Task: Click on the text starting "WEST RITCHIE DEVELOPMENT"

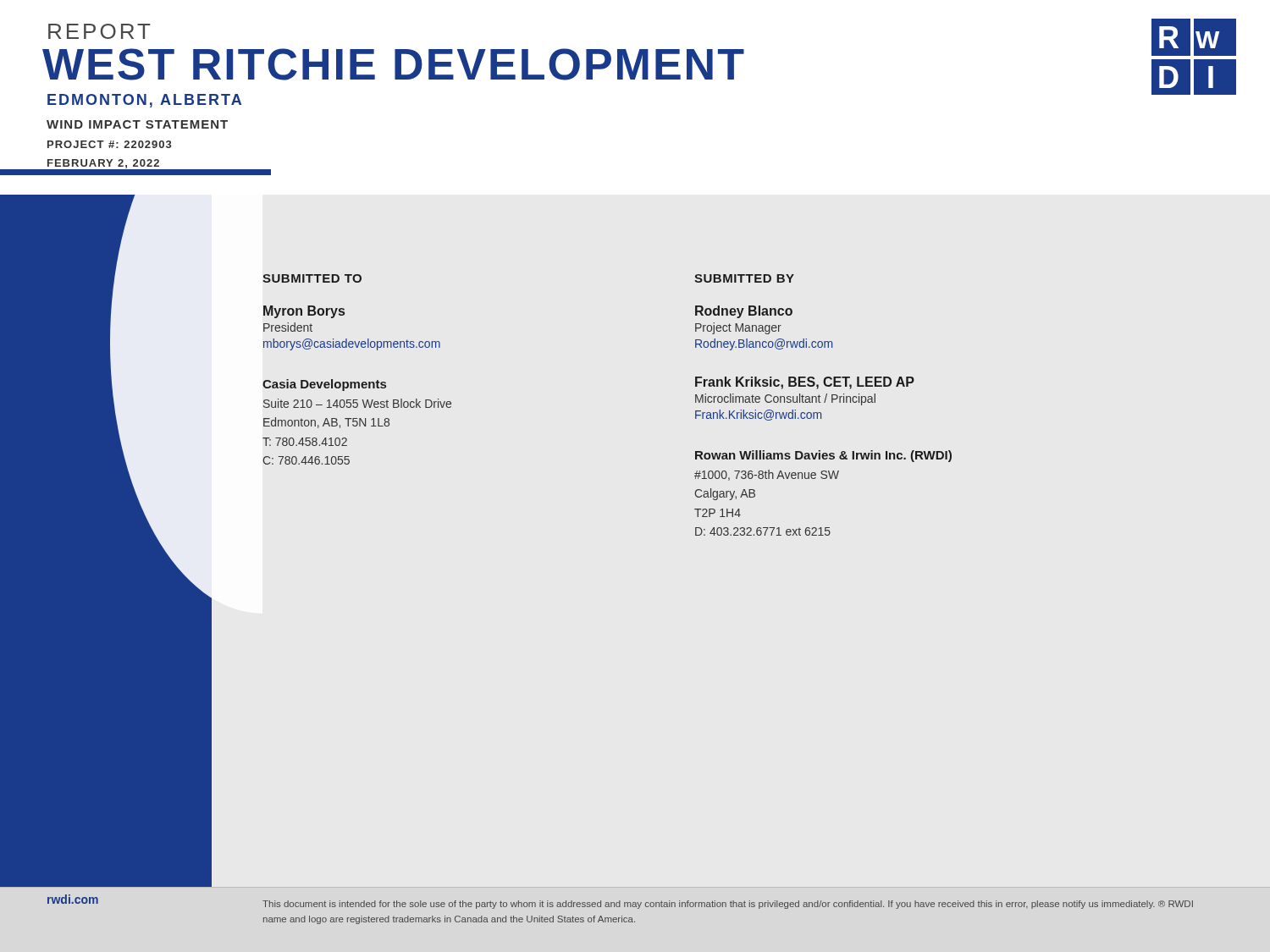Action: click(x=394, y=64)
